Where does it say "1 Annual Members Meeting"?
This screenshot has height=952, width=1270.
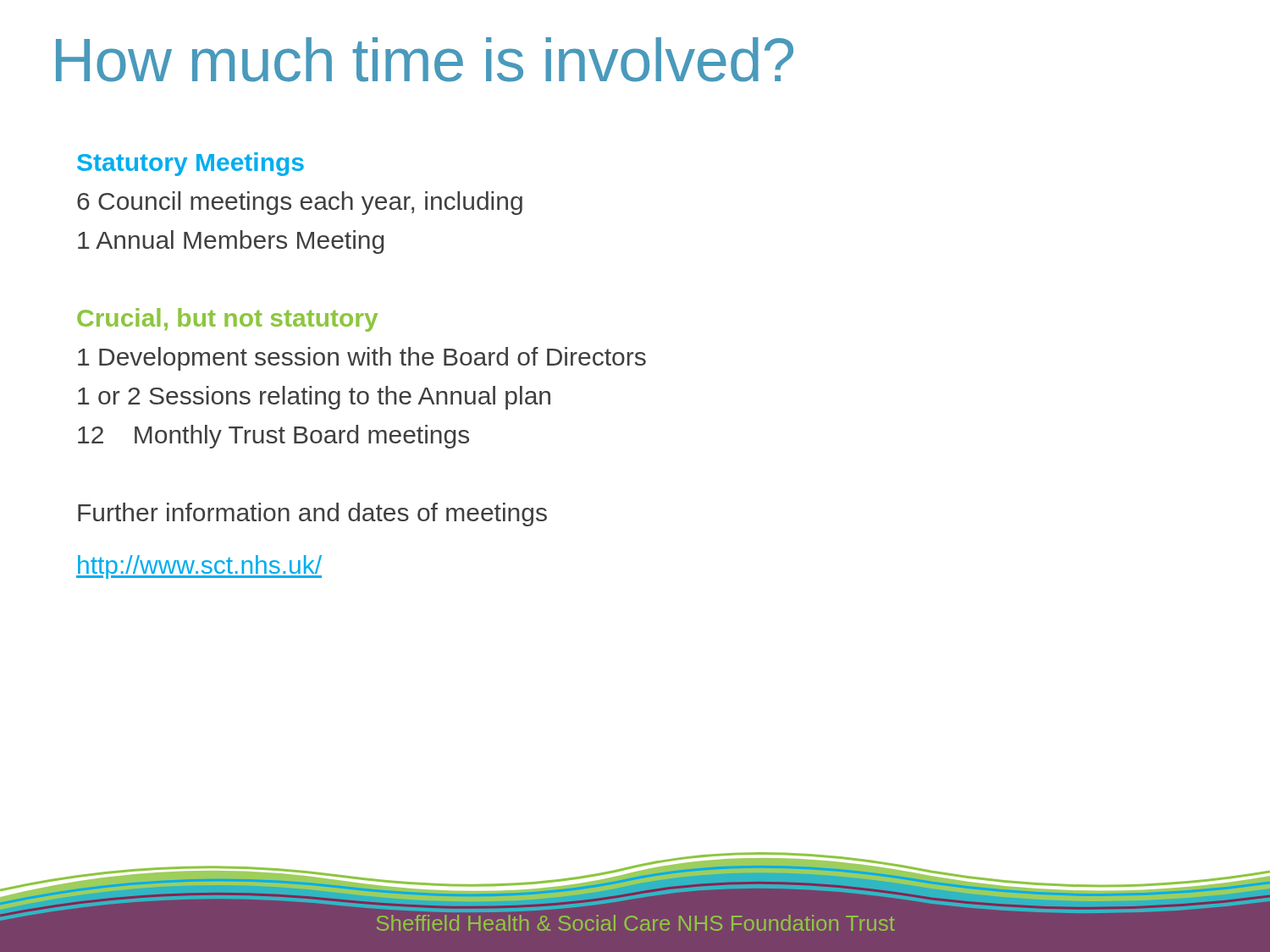pyautogui.click(x=231, y=240)
